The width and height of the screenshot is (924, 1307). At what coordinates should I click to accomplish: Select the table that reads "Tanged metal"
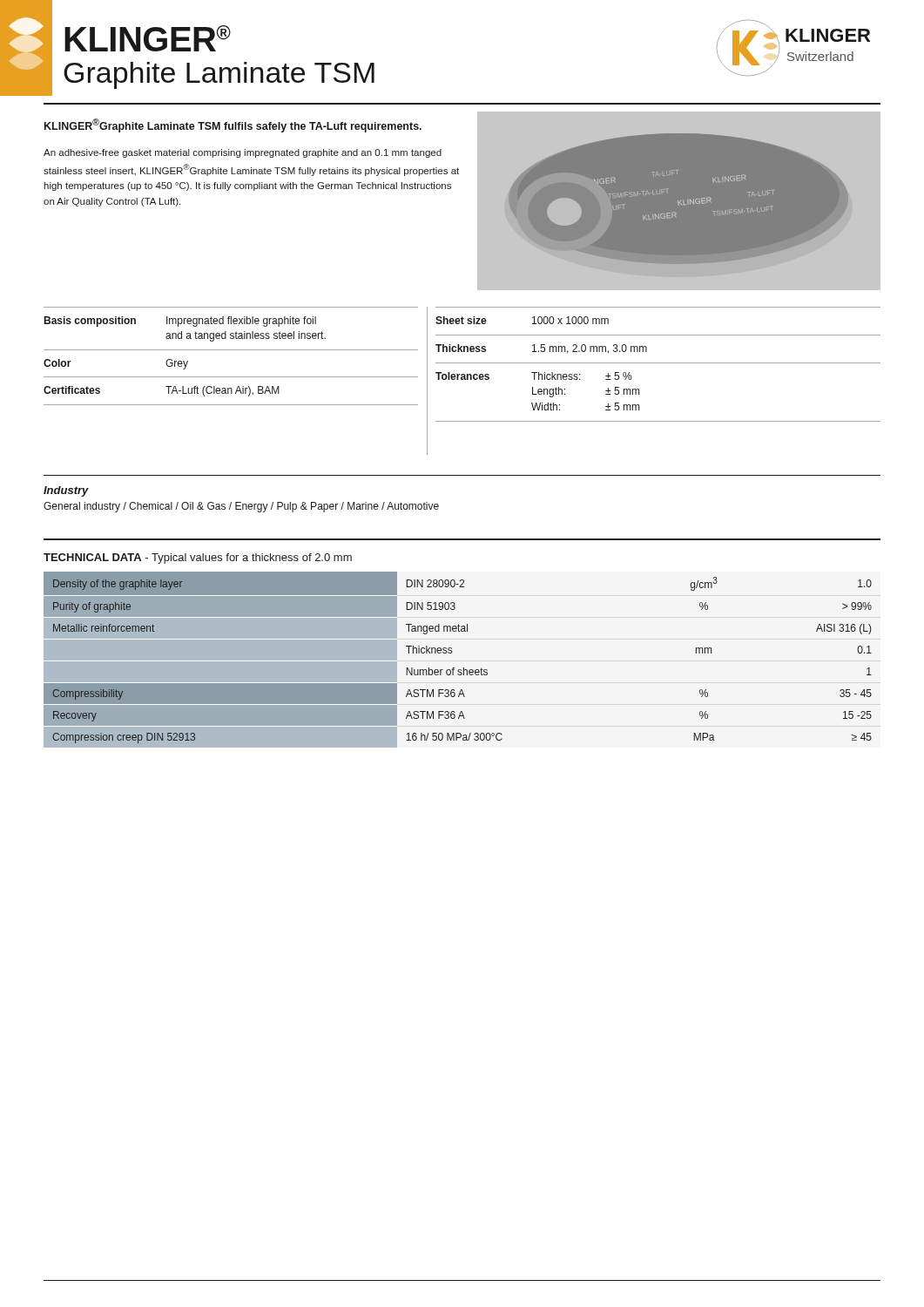point(462,660)
